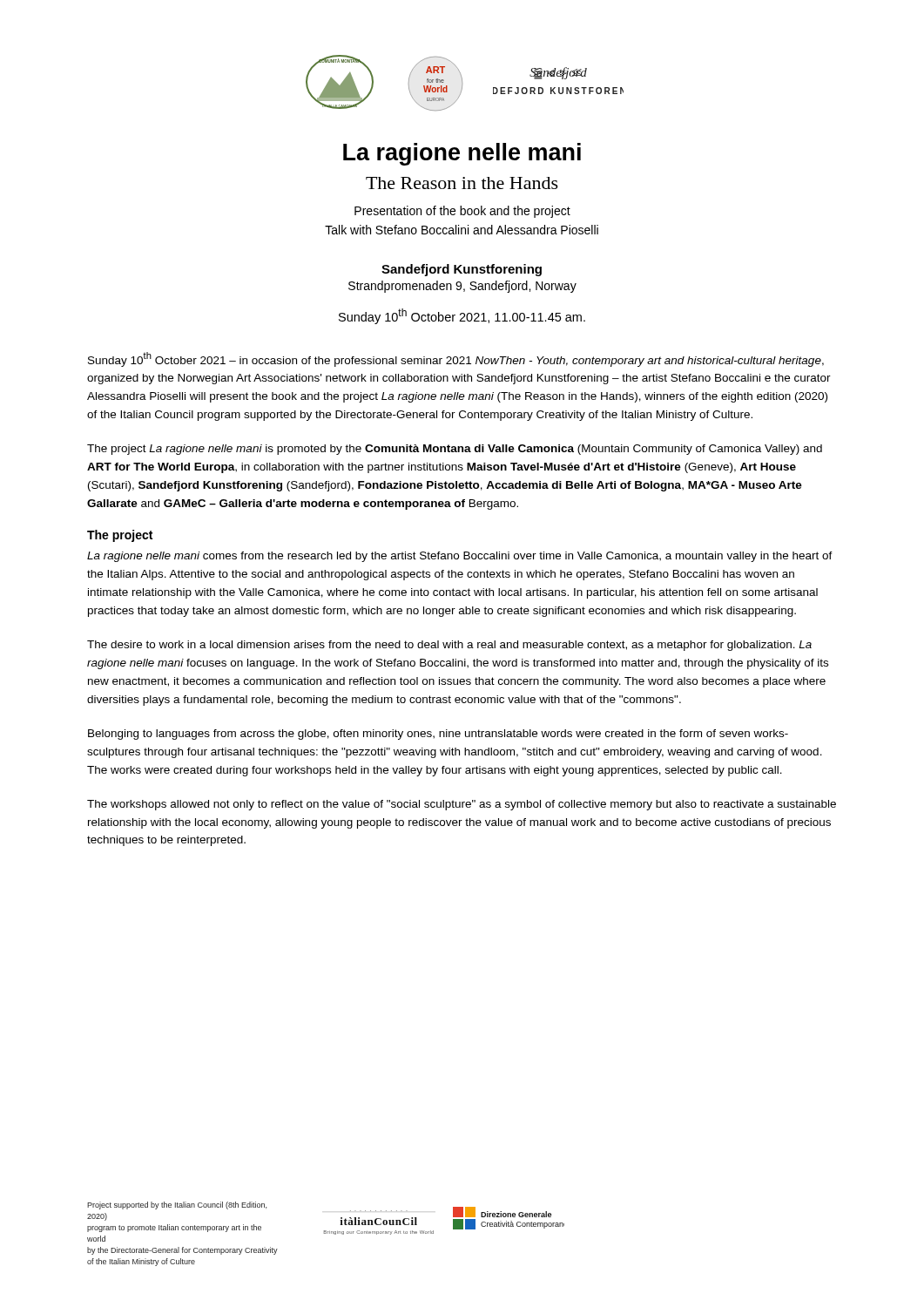The height and width of the screenshot is (1307, 924).
Task: Select the text starting "Presentation of the book and"
Action: click(x=462, y=221)
